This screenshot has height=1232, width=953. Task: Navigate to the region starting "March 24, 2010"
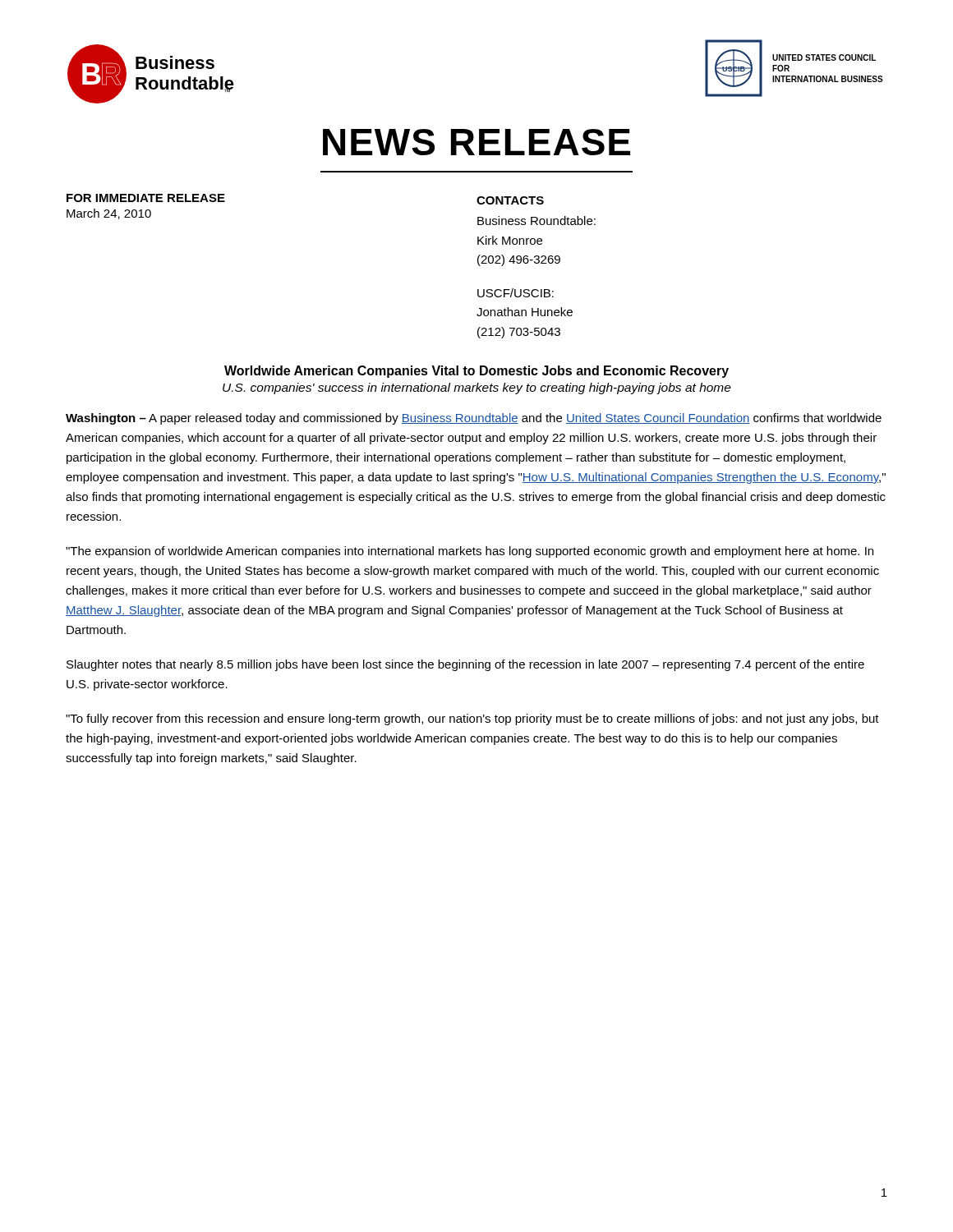pos(109,213)
